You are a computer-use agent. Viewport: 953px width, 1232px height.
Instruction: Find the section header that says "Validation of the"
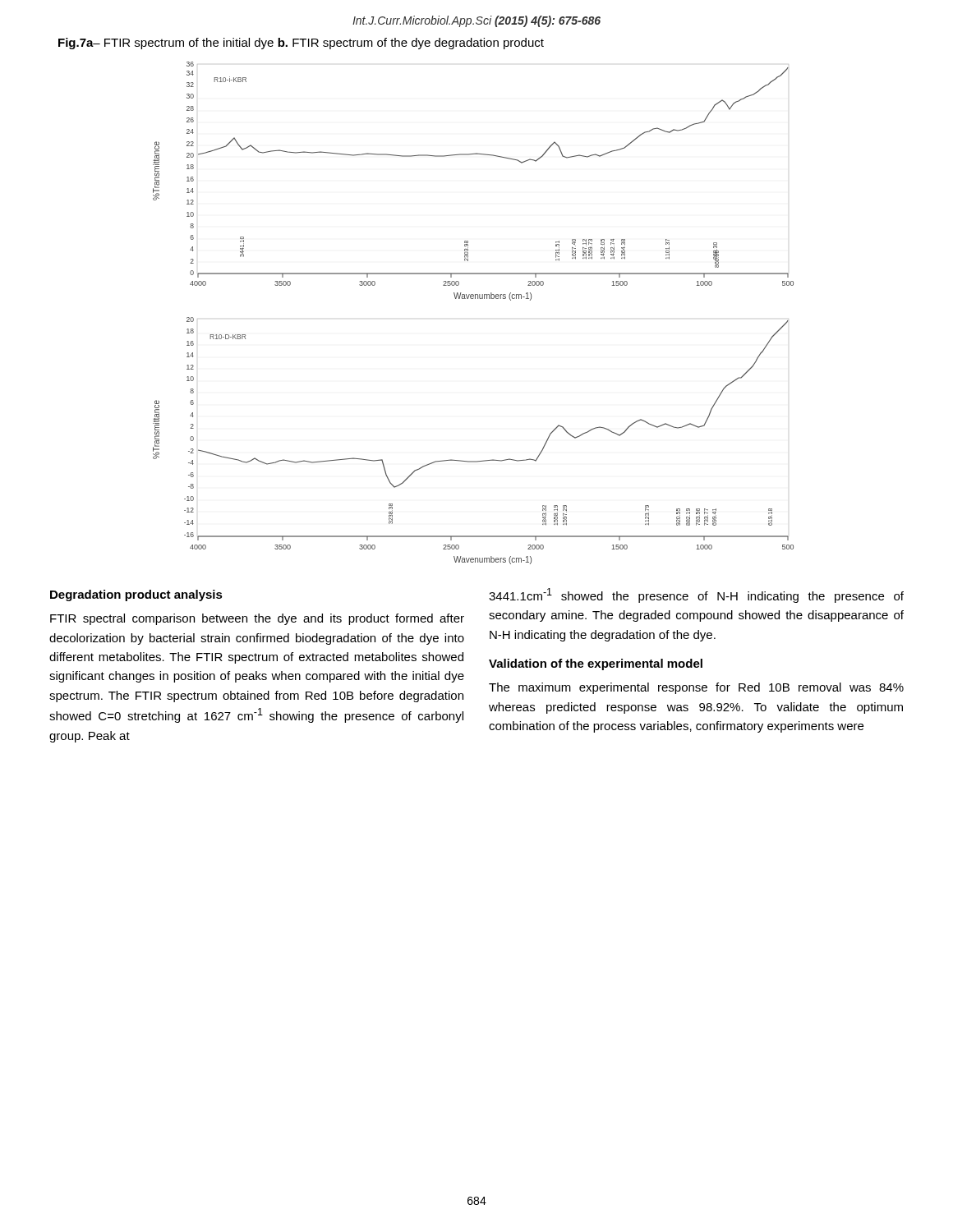(596, 663)
